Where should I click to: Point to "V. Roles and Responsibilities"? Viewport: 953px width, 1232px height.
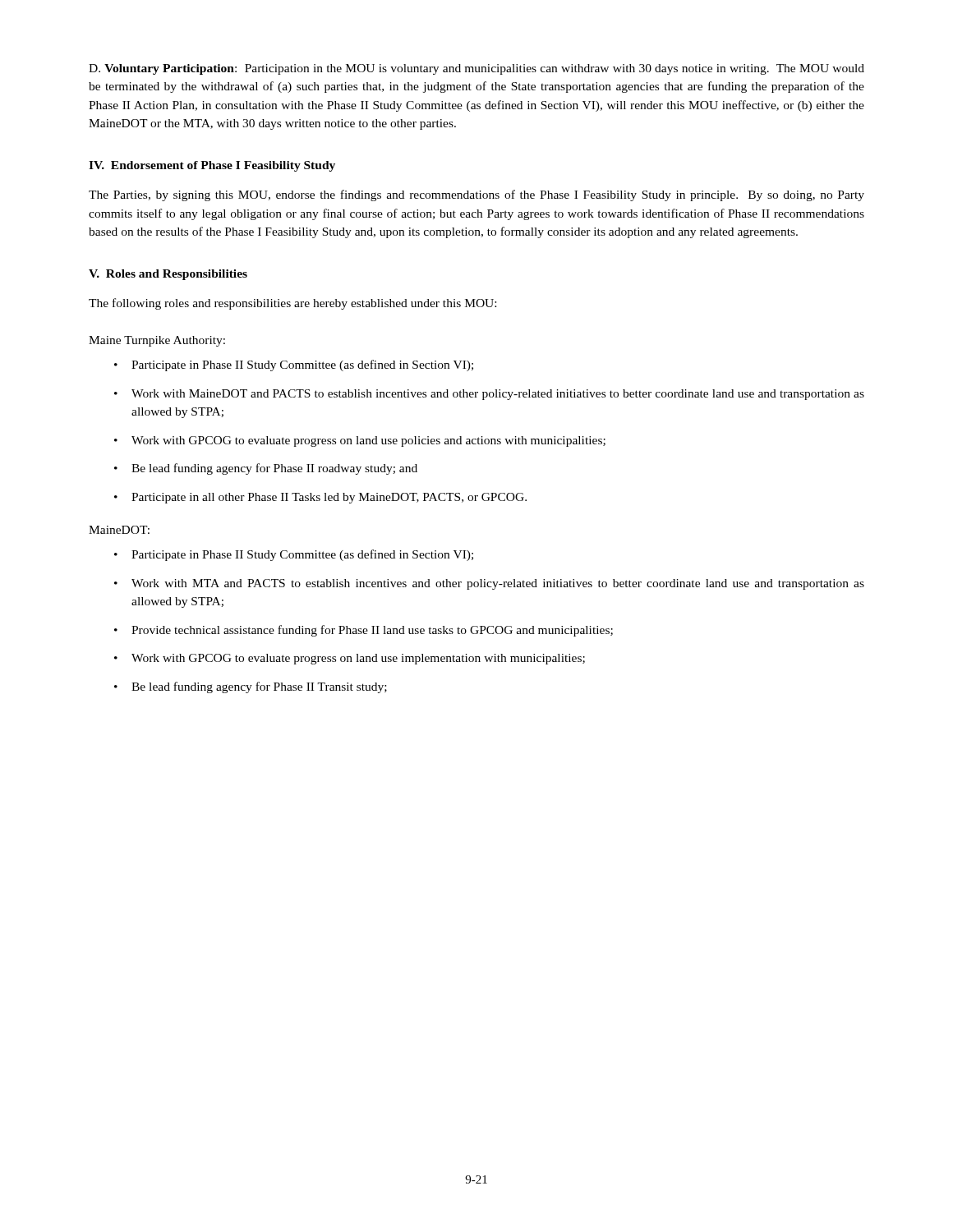click(x=168, y=273)
